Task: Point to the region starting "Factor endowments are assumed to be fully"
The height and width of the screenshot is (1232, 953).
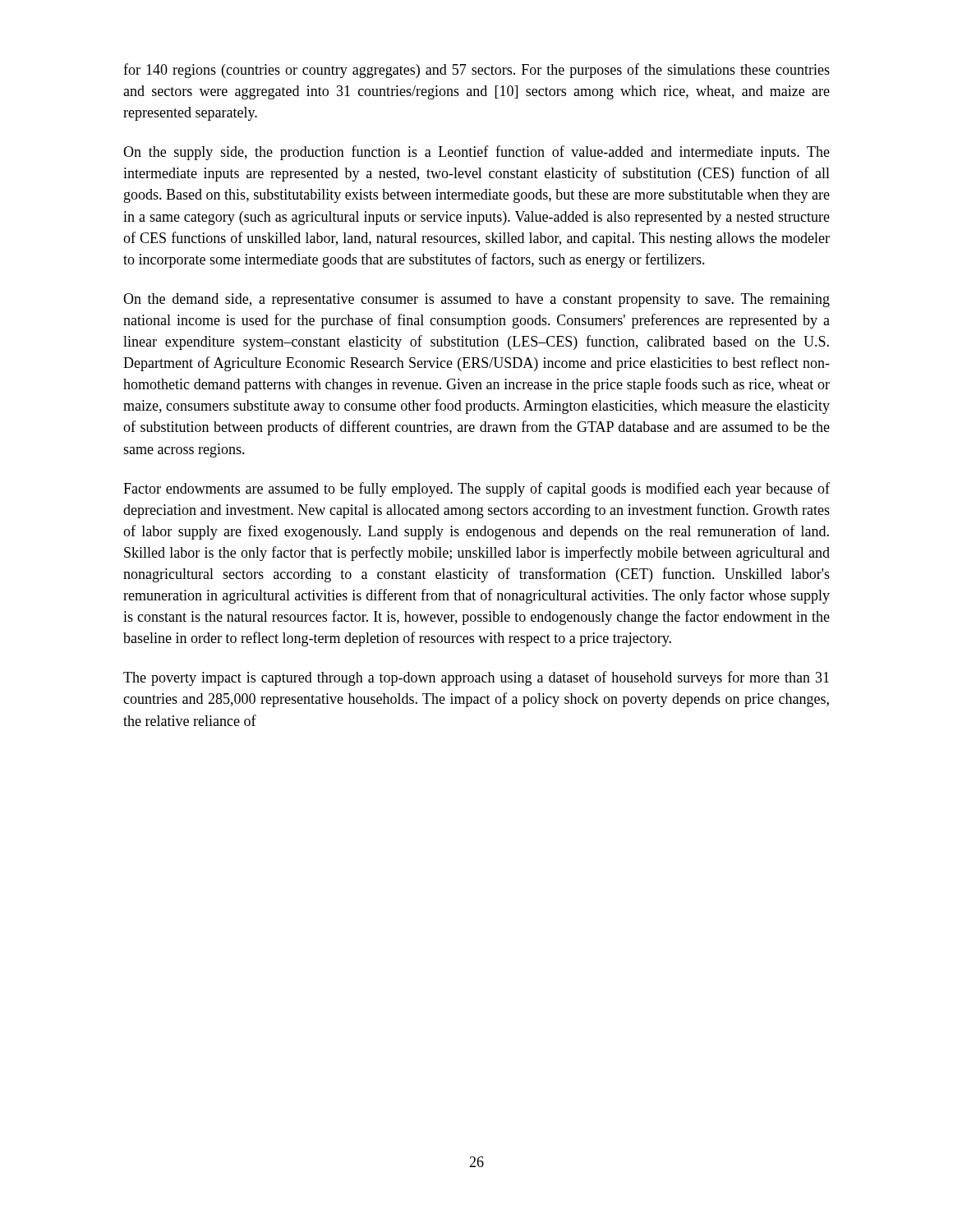Action: coord(476,563)
